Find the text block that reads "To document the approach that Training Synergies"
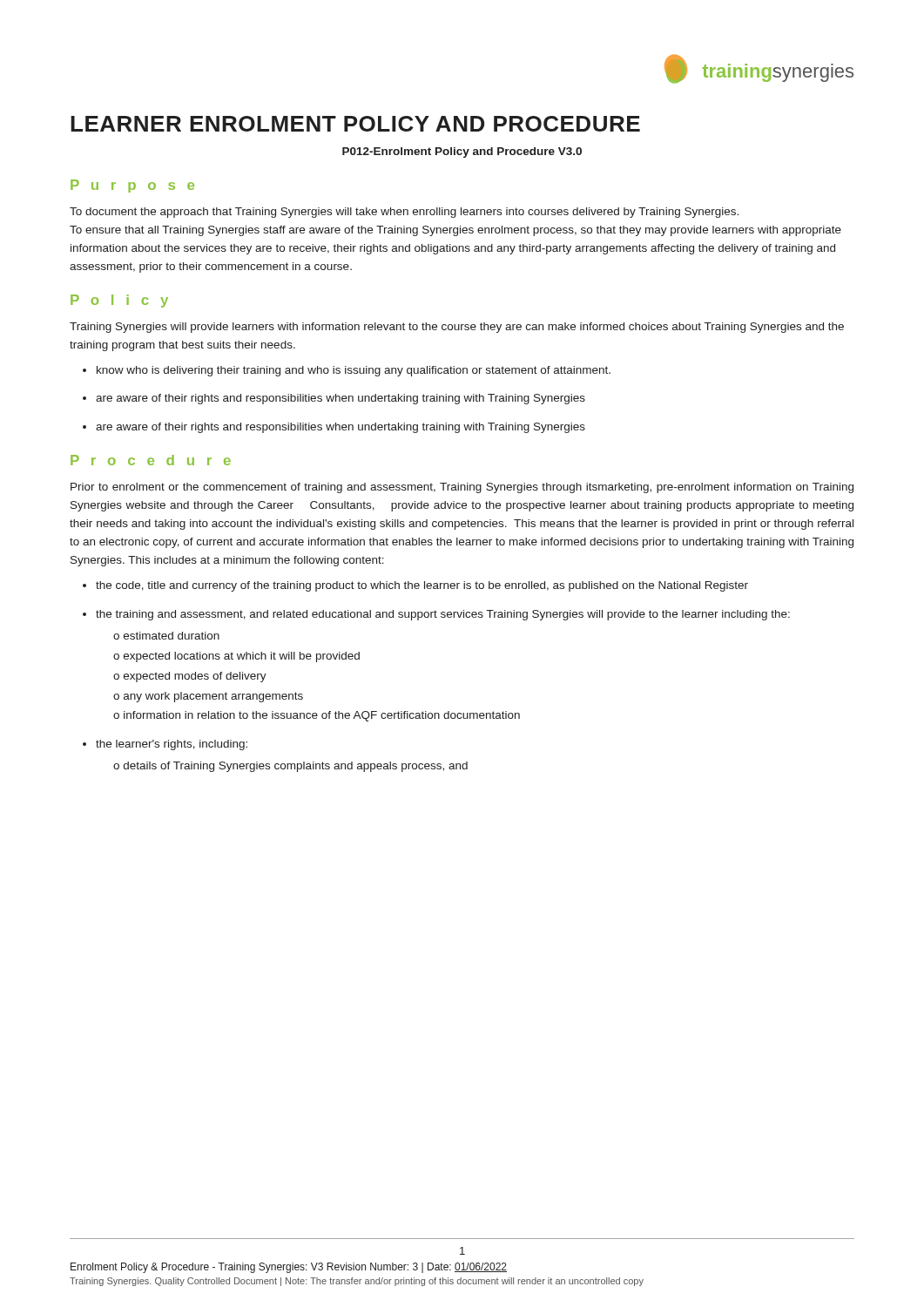The image size is (924, 1307). 455,239
